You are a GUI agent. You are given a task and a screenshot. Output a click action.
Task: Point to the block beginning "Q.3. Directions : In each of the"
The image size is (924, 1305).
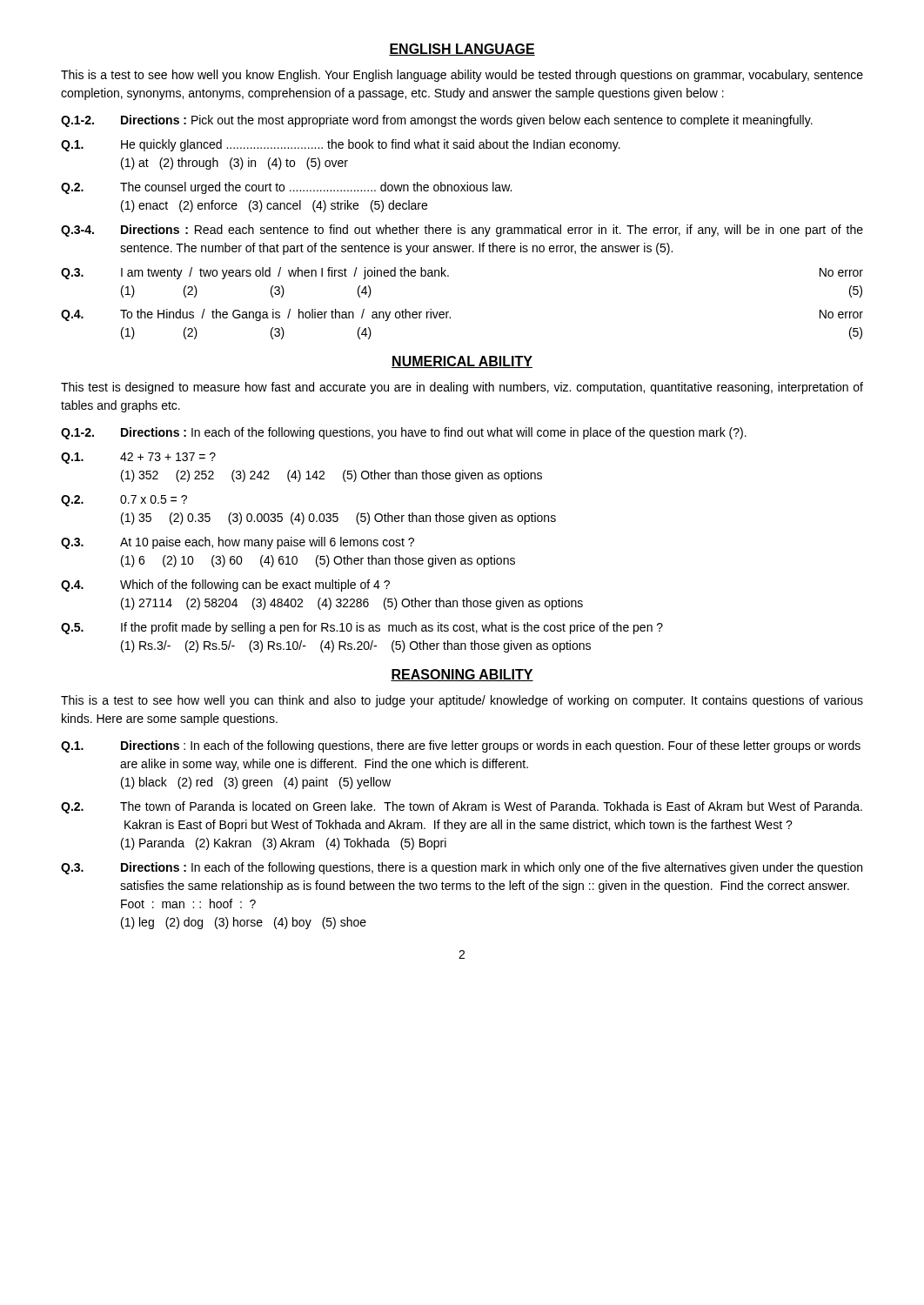pyautogui.click(x=462, y=895)
